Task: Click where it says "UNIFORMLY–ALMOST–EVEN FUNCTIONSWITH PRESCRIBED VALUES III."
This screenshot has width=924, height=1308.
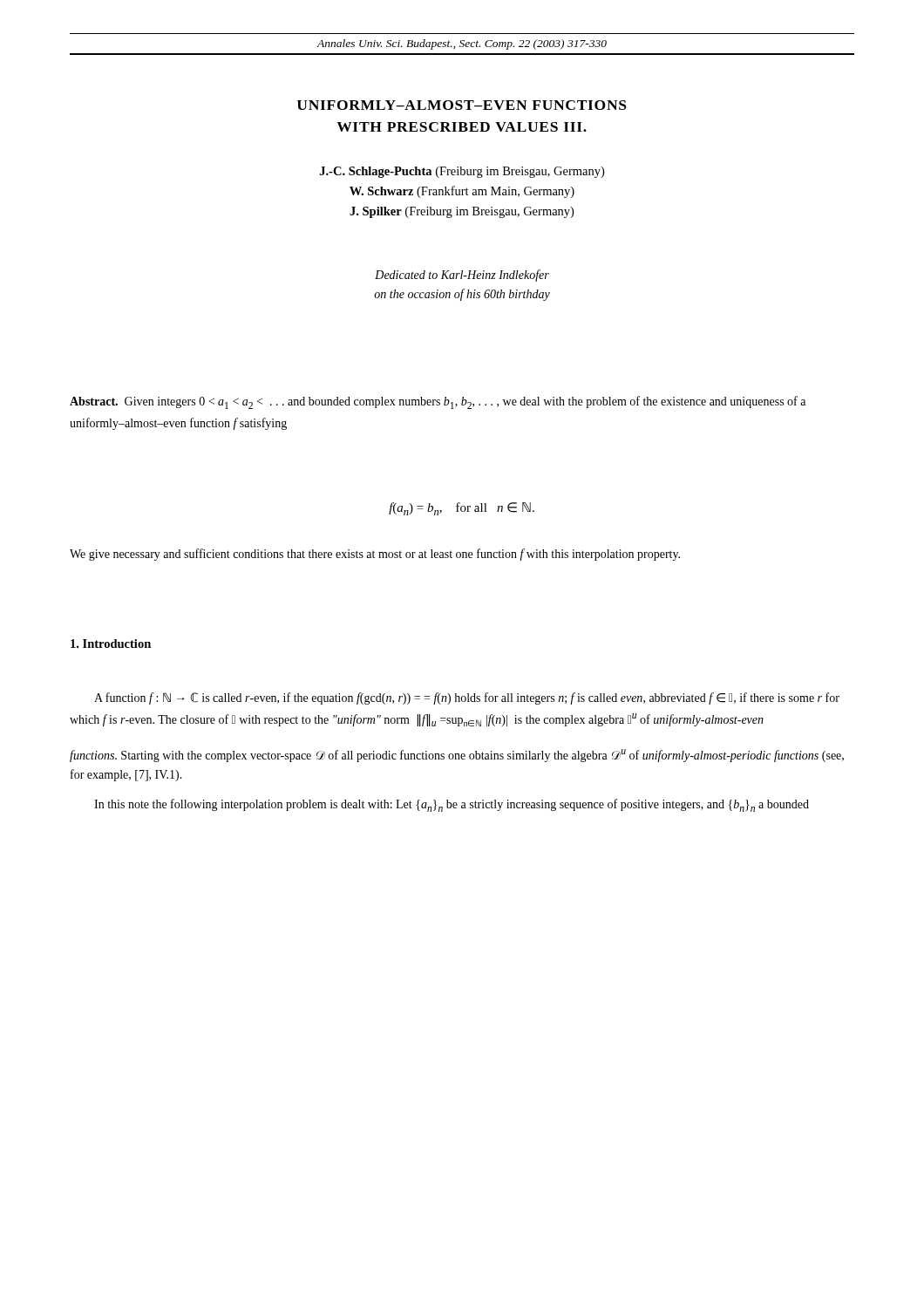Action: [x=462, y=116]
